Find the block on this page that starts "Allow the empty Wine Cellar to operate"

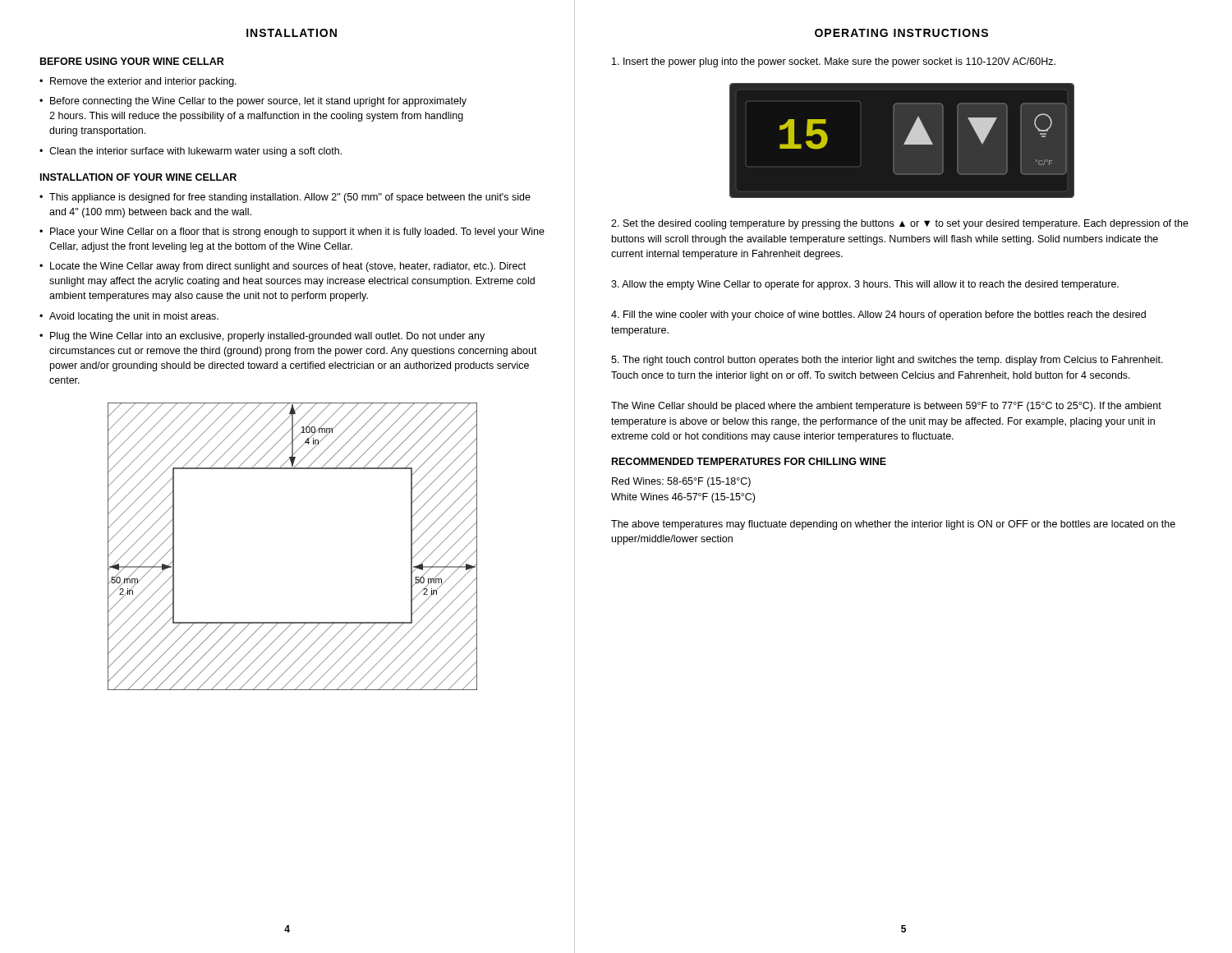pyautogui.click(x=865, y=284)
